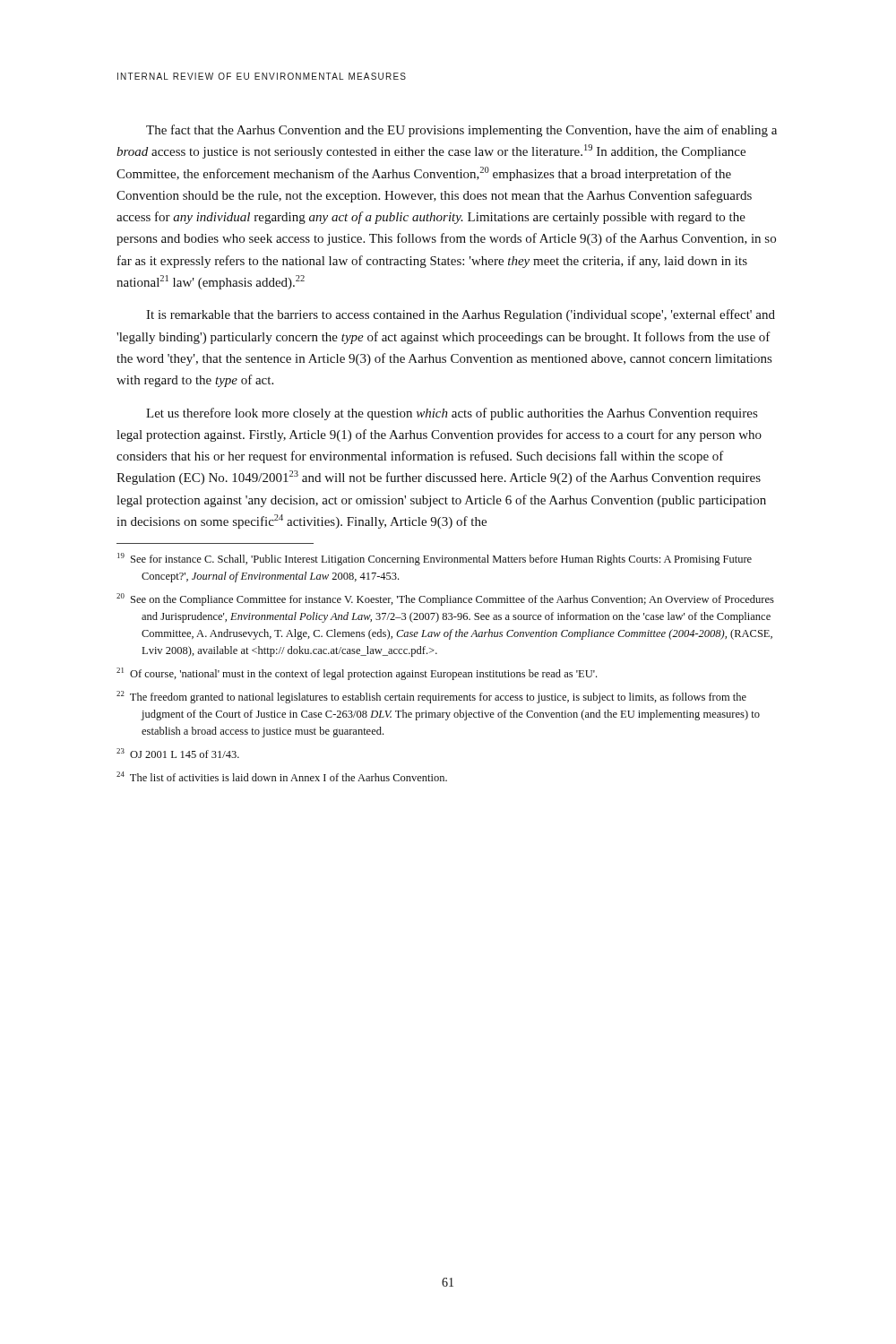
Task: Locate the footnote that reads "22 The freedom granted"
Action: 438,714
